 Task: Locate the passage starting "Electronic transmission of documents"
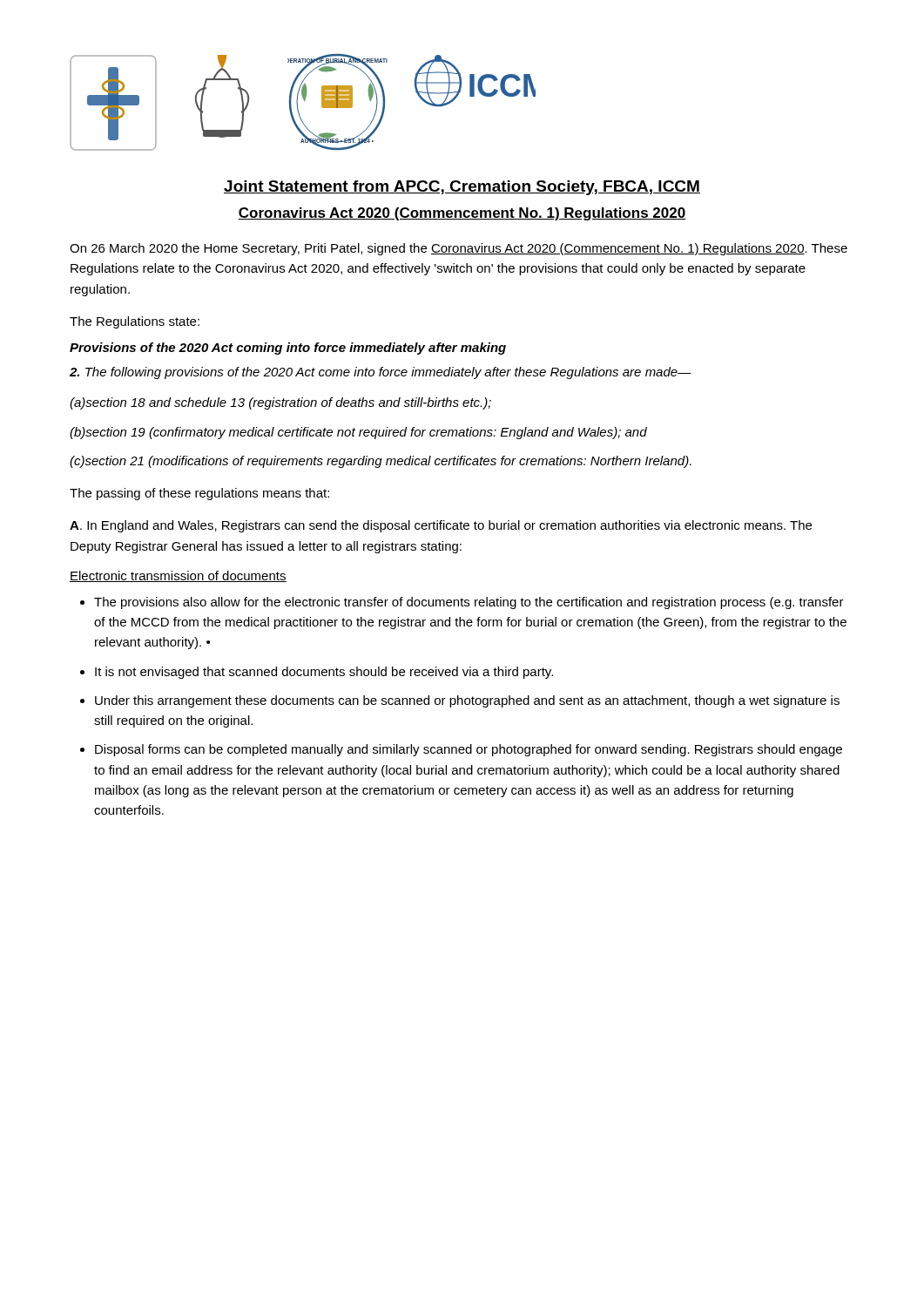pos(178,575)
